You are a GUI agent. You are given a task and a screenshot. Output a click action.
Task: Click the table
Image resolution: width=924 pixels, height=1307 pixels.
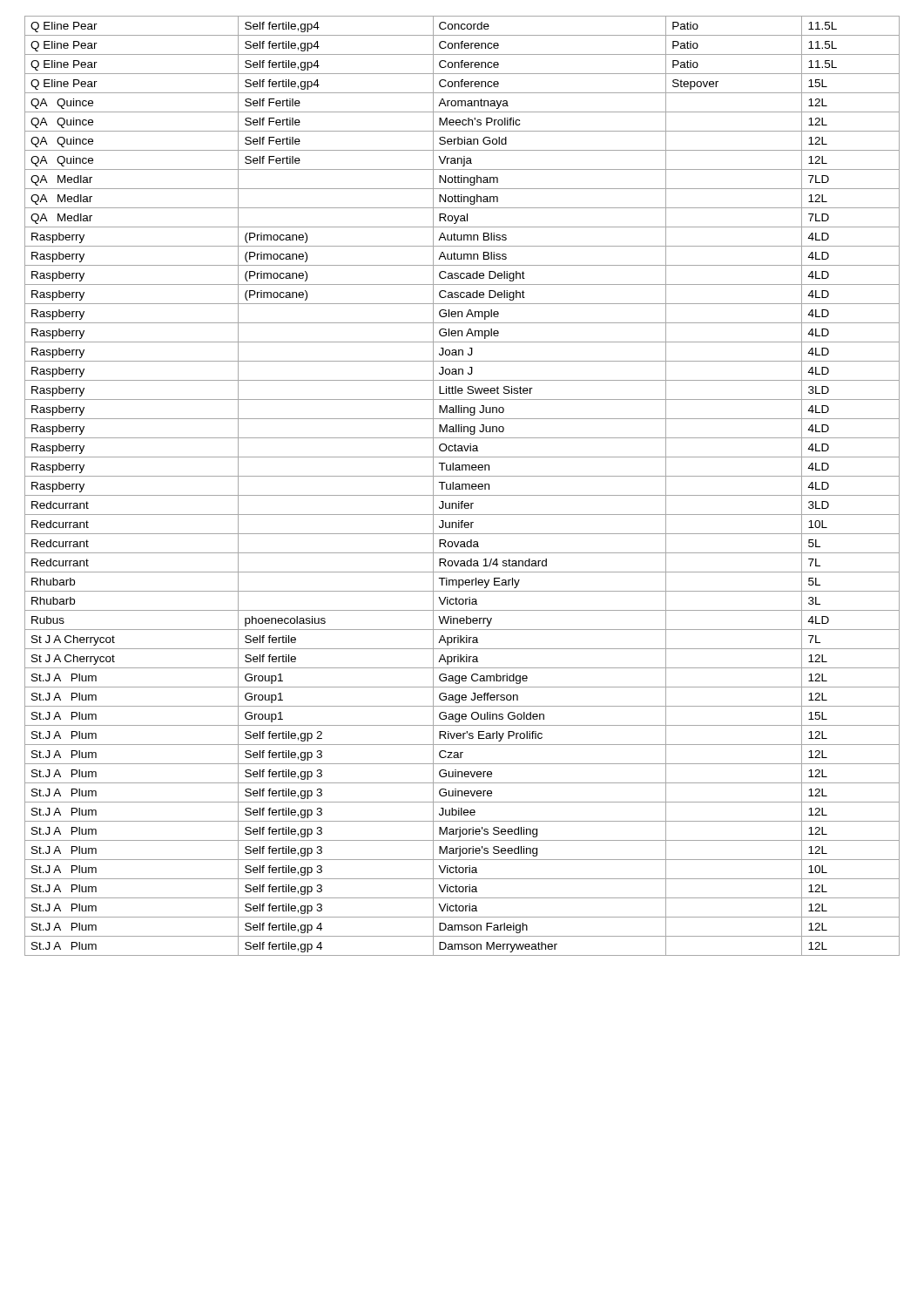point(462,486)
